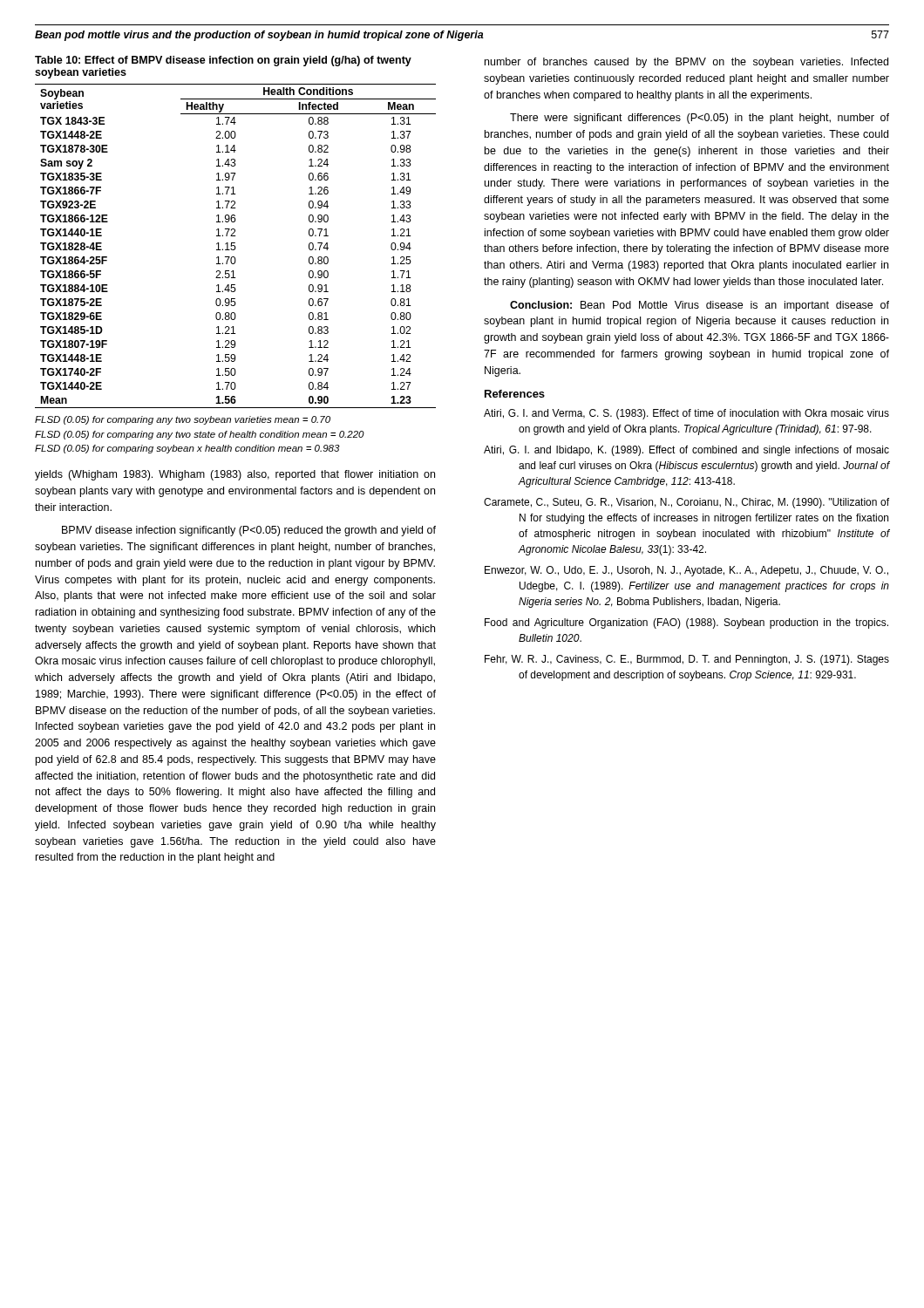Navigate to the region starting "Fehr, W. R."

686,667
